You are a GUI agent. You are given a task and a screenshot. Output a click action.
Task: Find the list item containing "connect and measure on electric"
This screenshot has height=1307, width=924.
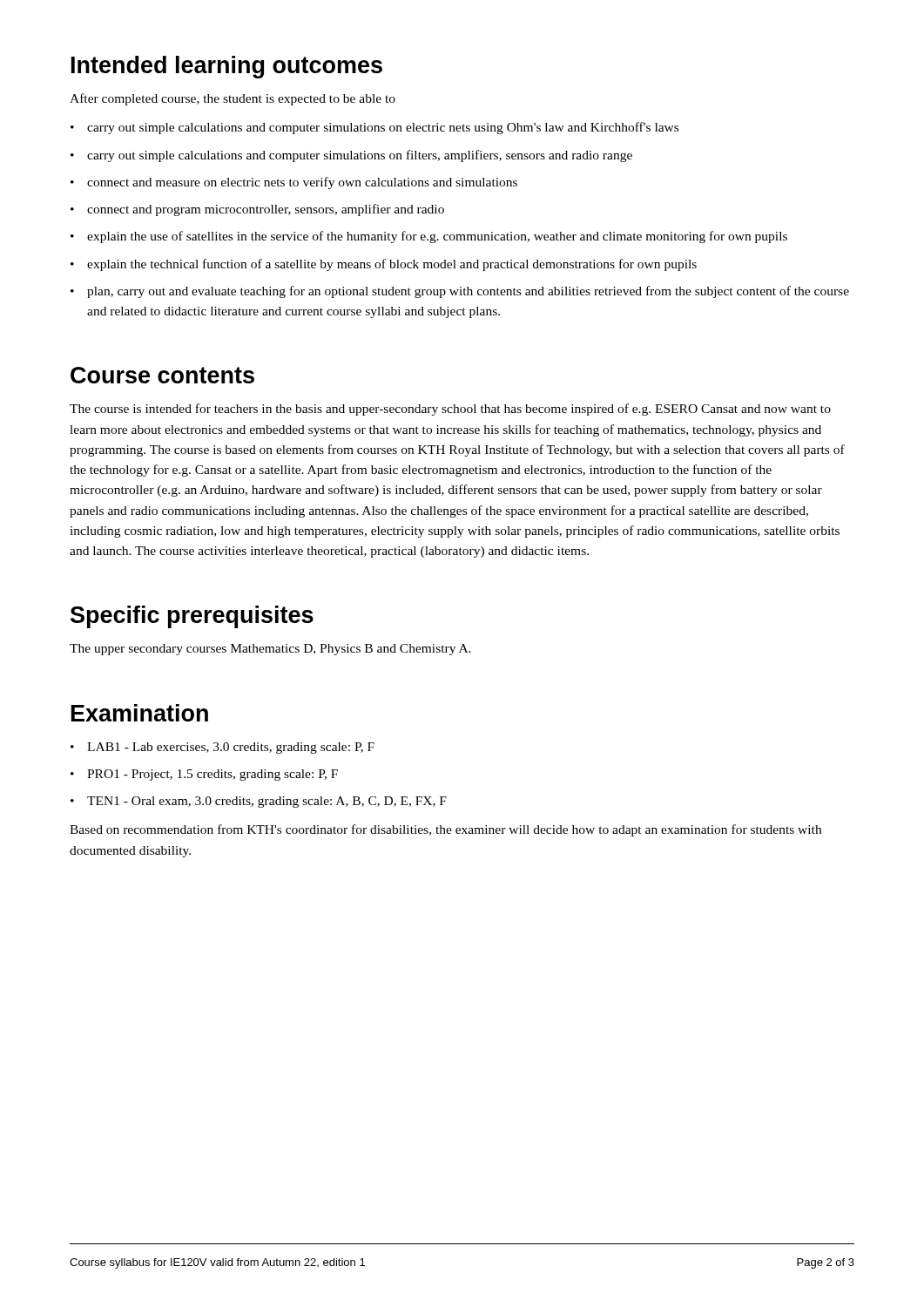click(462, 182)
